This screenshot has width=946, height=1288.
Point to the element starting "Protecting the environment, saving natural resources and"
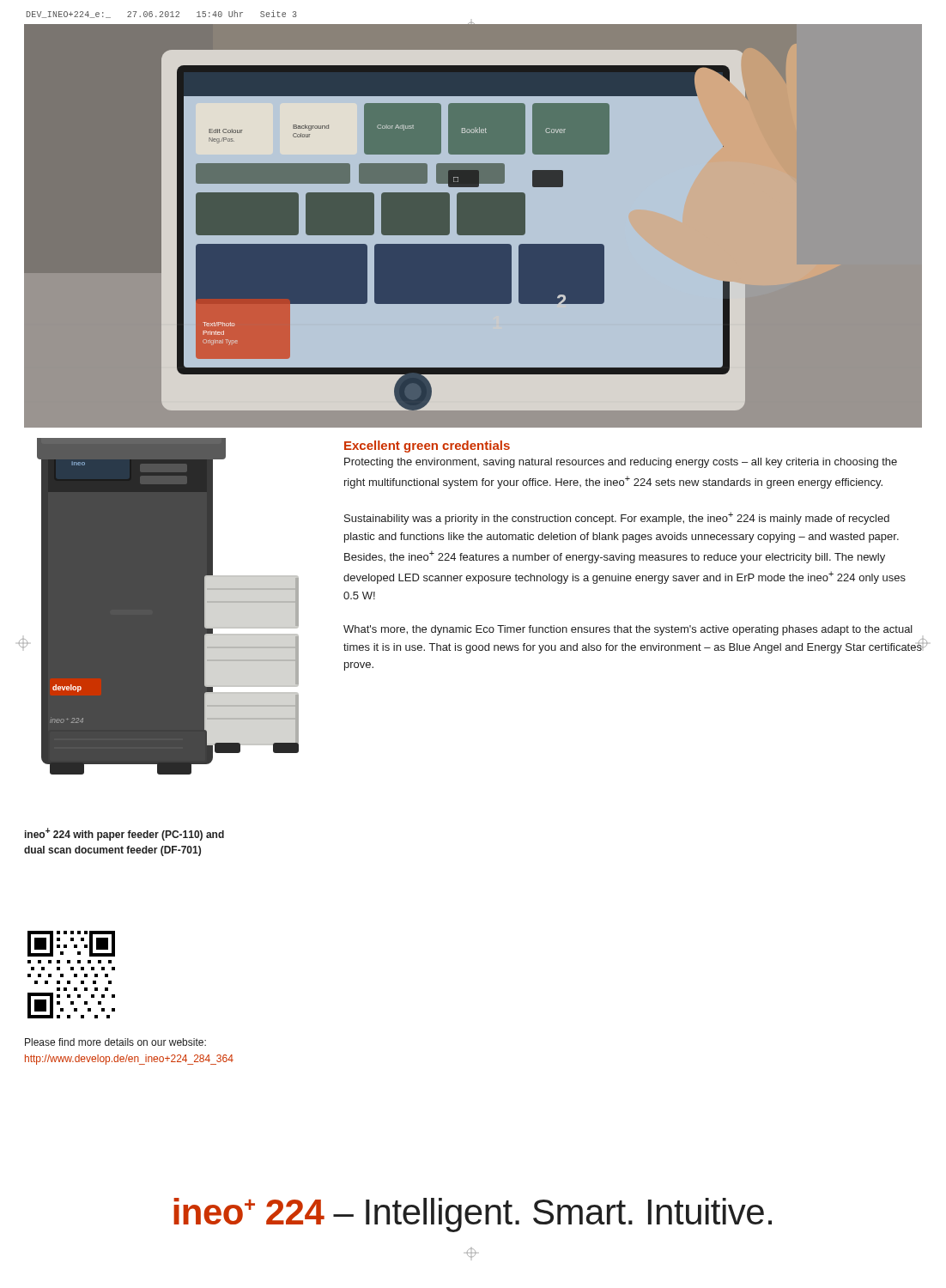[x=620, y=472]
